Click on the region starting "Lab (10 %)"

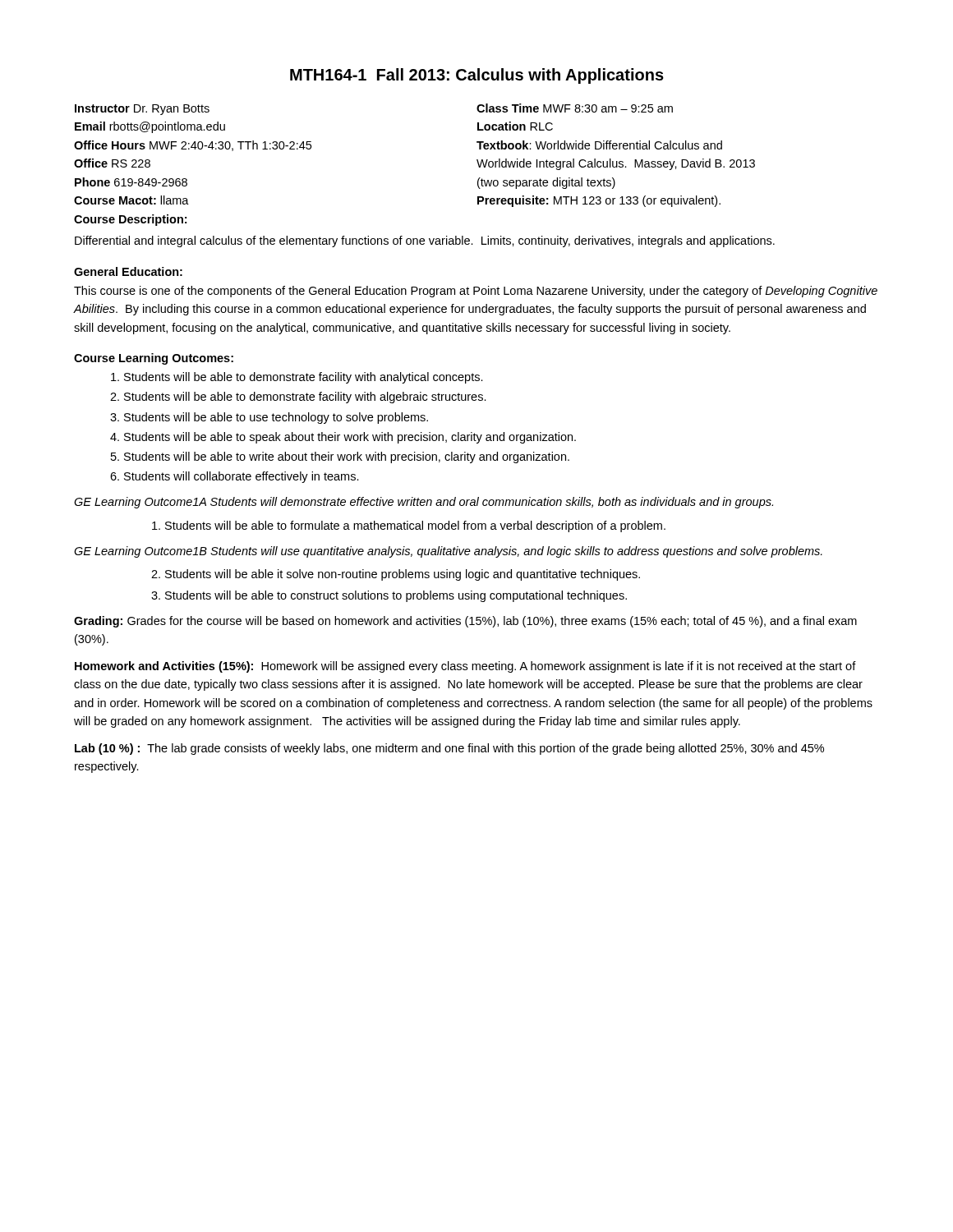449,757
